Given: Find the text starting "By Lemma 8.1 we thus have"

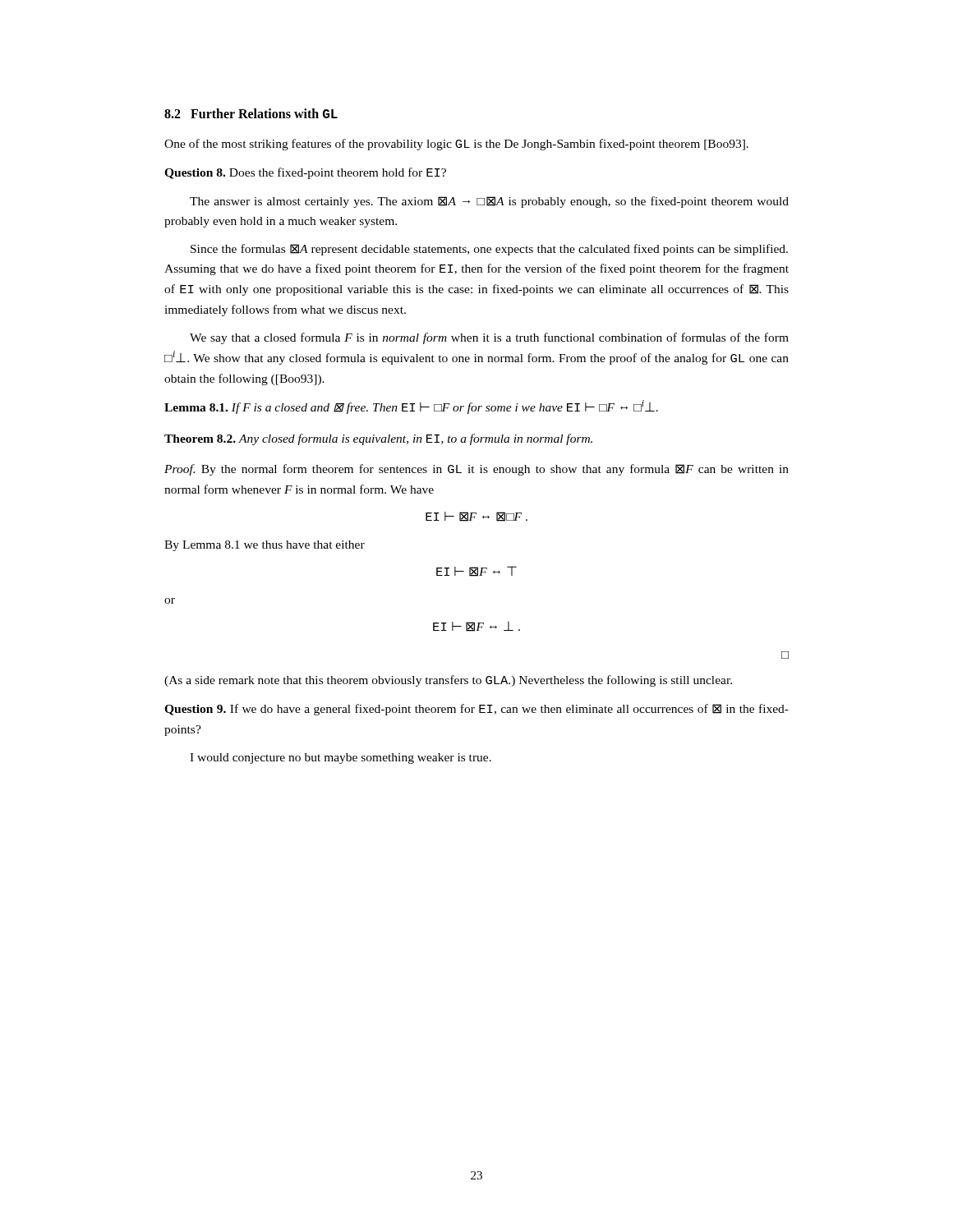Looking at the screenshot, I should pyautogui.click(x=264, y=544).
